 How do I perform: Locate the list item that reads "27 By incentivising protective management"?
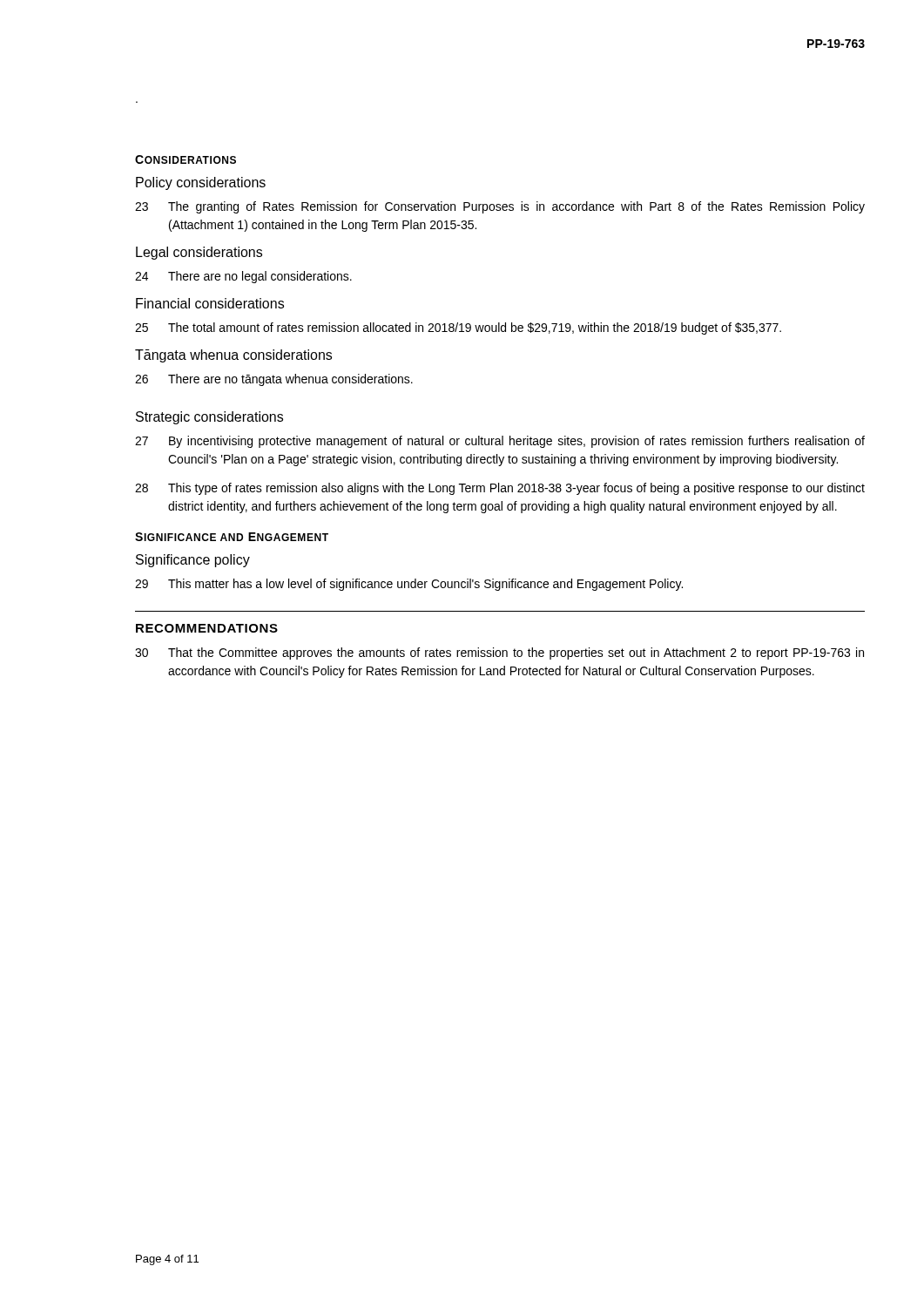point(500,451)
